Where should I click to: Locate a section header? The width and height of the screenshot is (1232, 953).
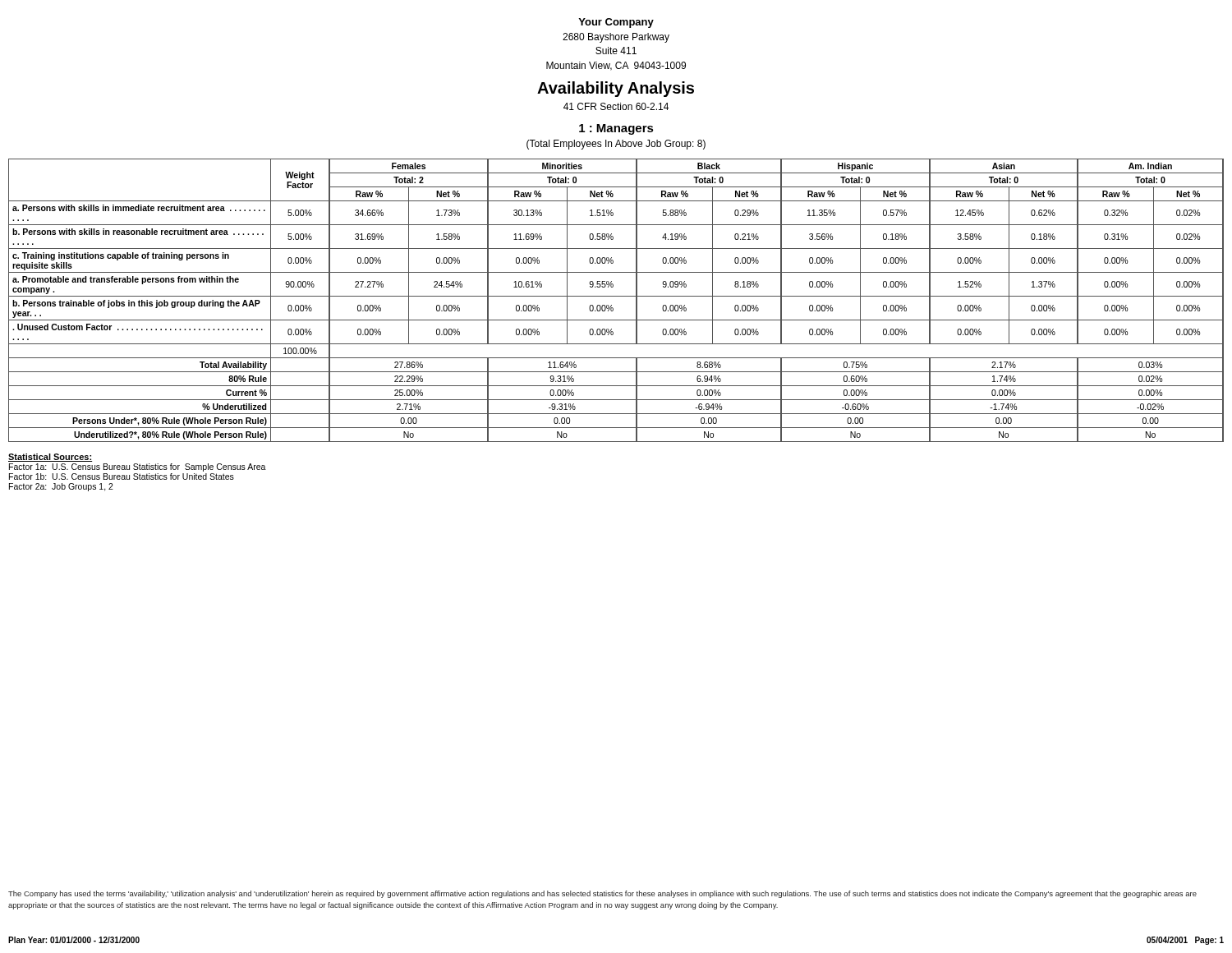pyautogui.click(x=50, y=456)
